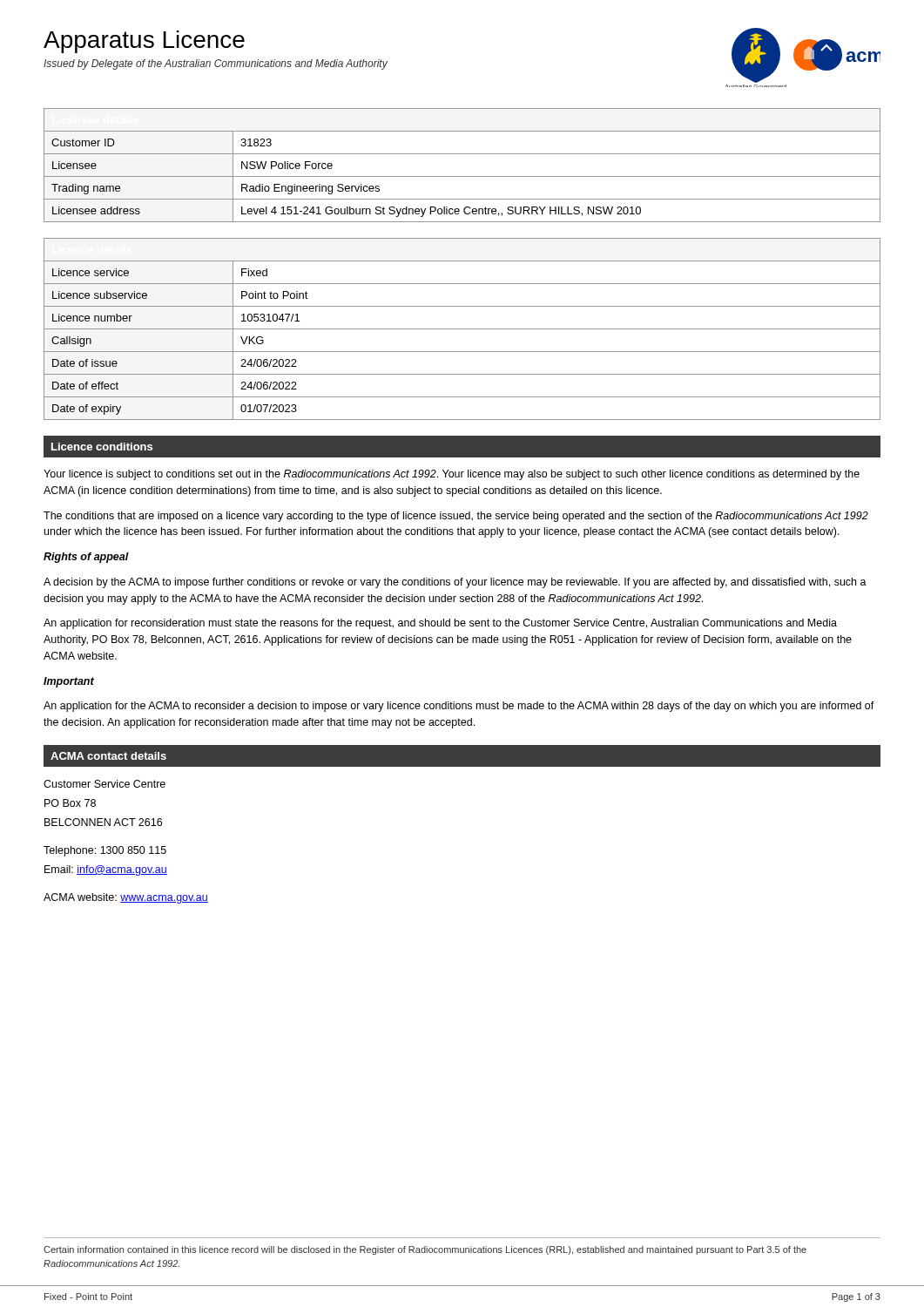Click on the footnote that reads "Certain information contained in this licence"
Image resolution: width=924 pixels, height=1307 pixels.
coord(425,1256)
